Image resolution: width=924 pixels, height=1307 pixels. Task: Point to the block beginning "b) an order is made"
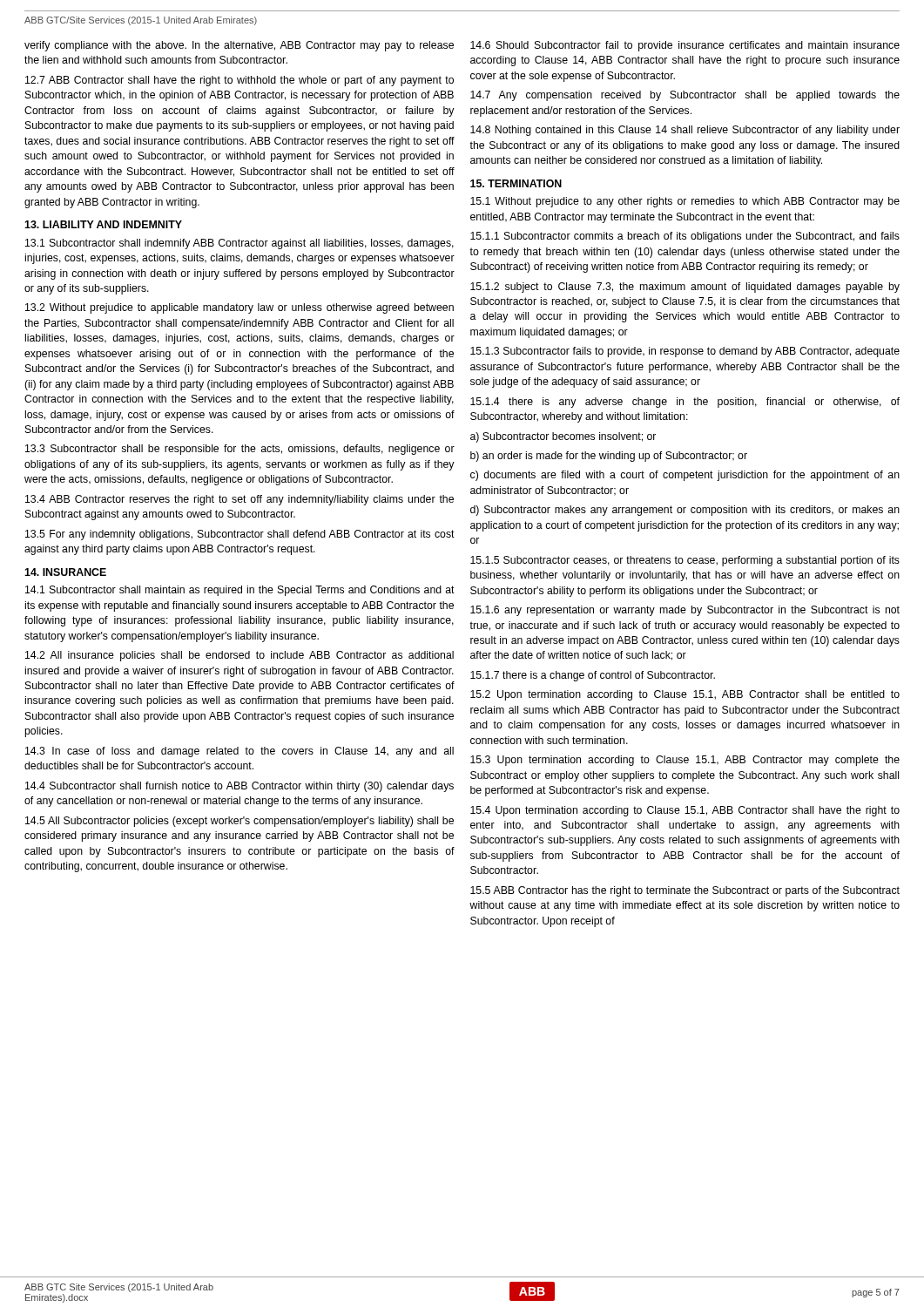(609, 456)
